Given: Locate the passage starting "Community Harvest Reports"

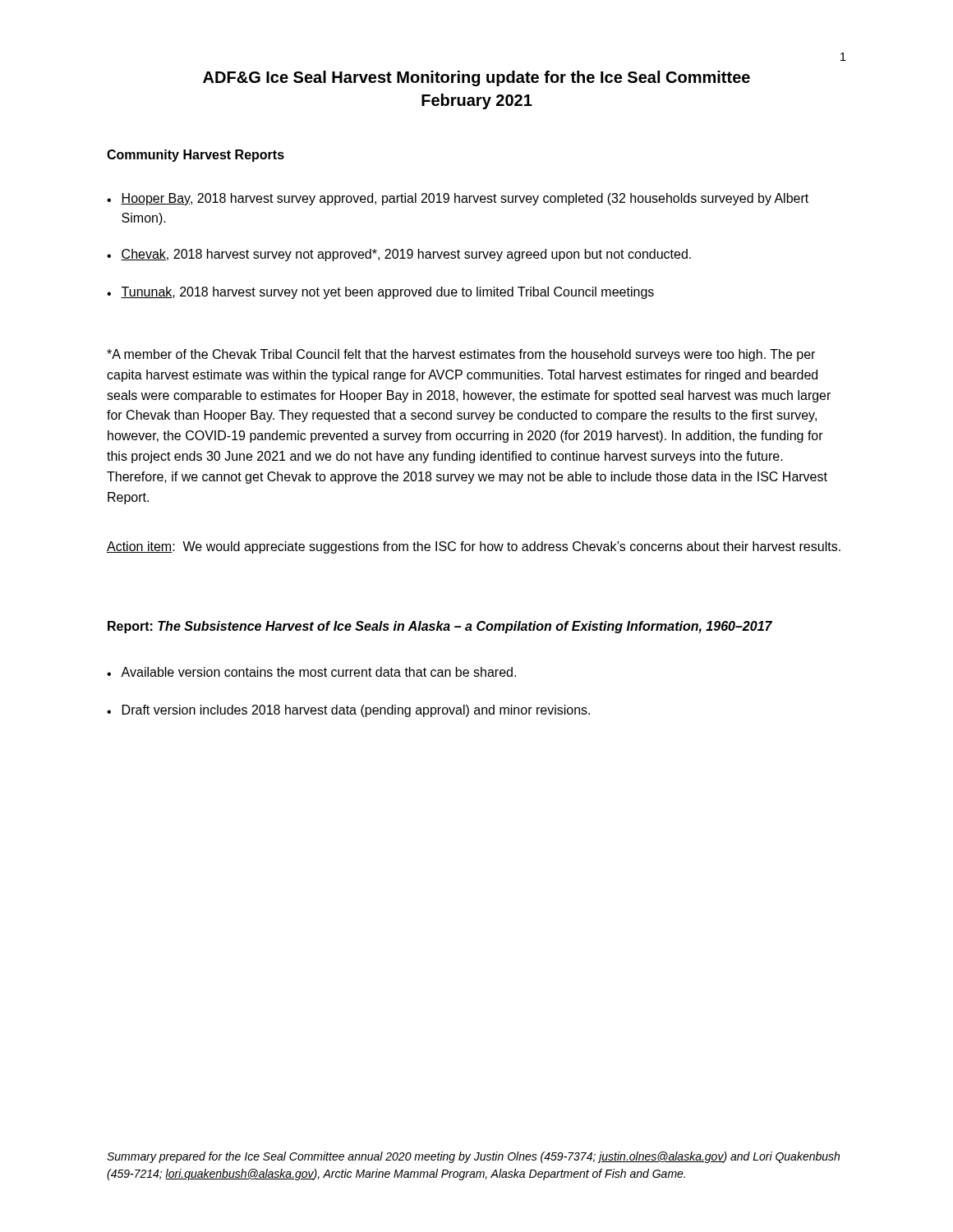Looking at the screenshot, I should click(x=196, y=155).
